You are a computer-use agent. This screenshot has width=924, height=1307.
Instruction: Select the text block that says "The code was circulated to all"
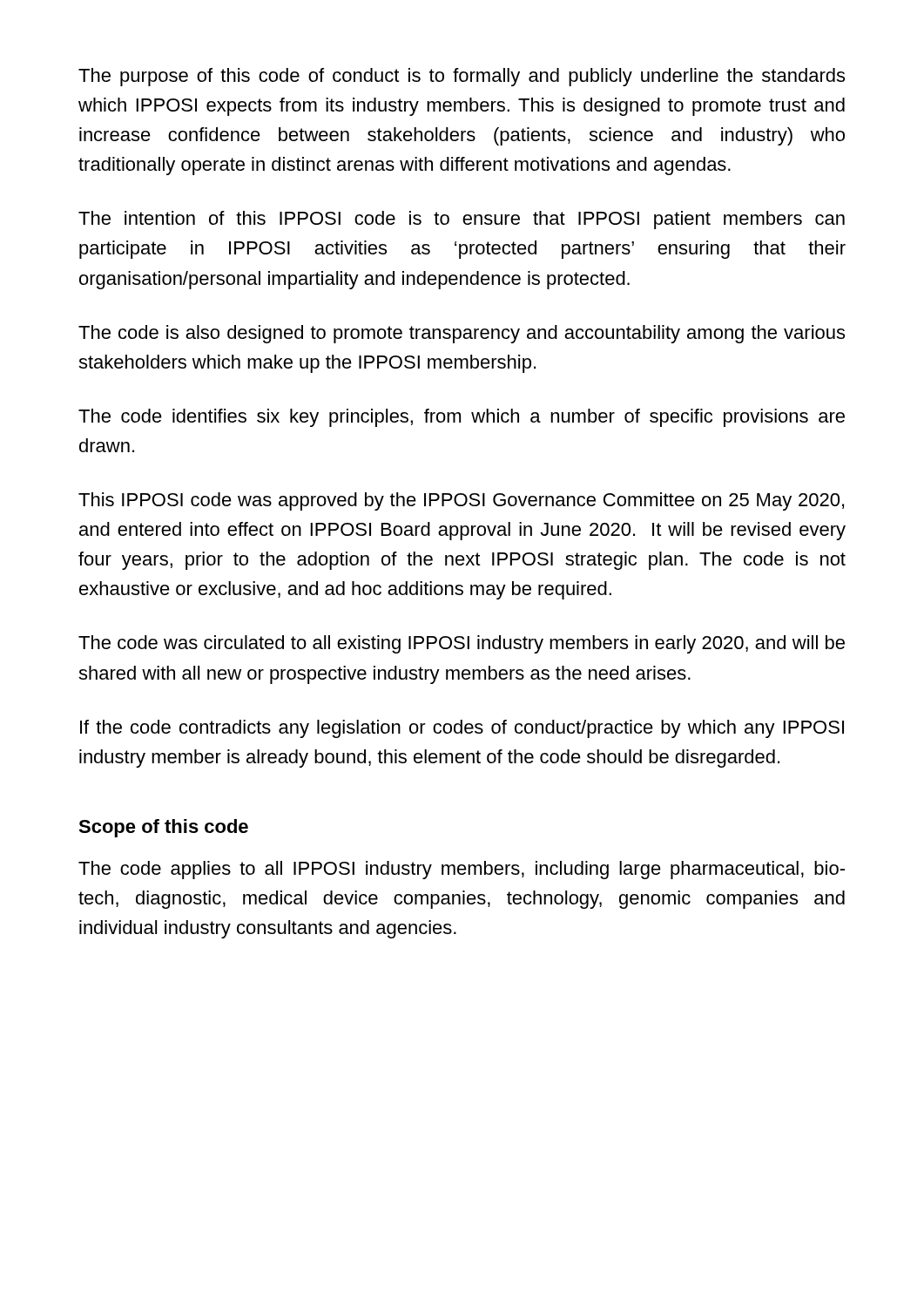462,658
